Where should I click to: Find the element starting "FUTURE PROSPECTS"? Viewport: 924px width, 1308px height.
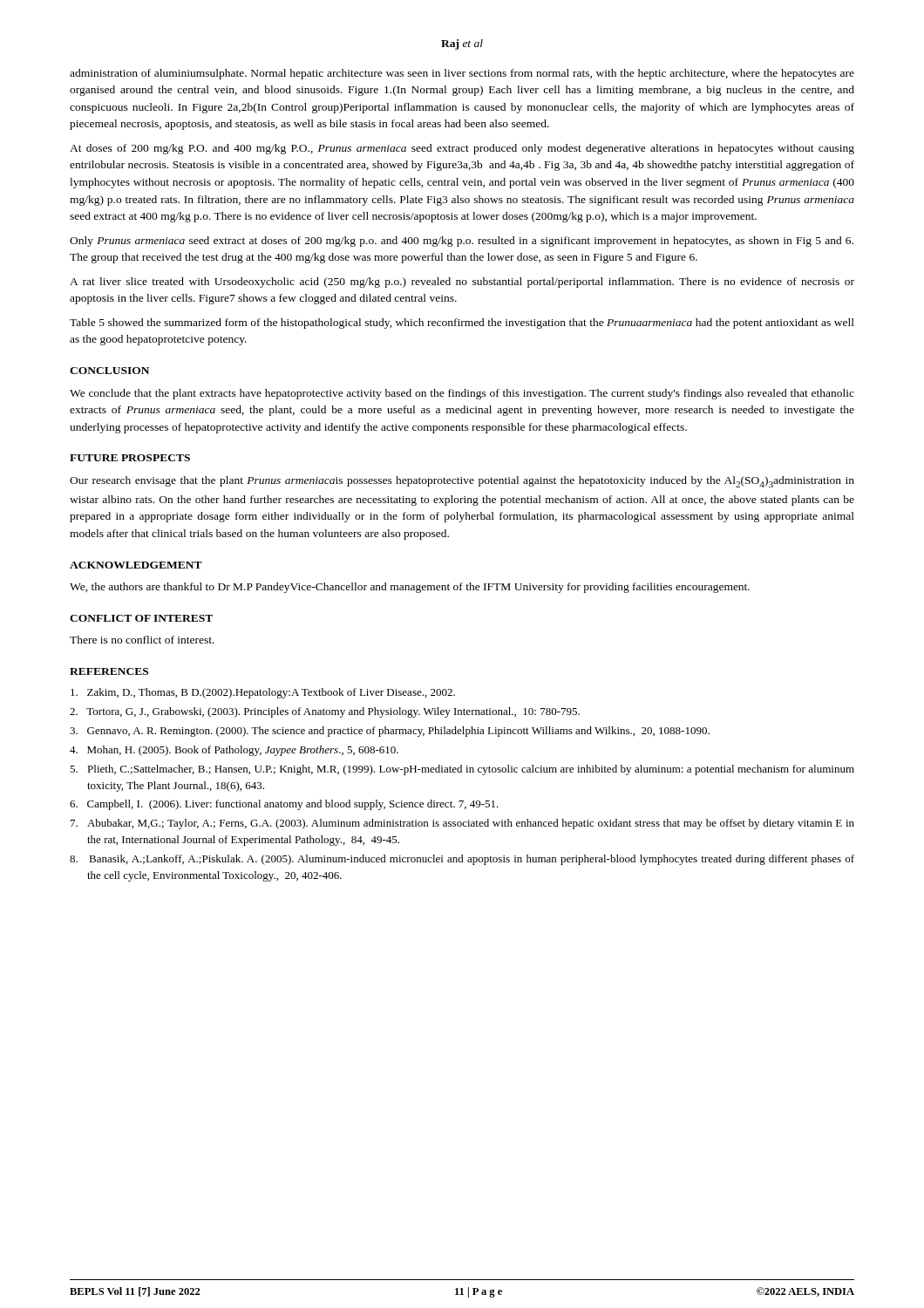tap(130, 458)
